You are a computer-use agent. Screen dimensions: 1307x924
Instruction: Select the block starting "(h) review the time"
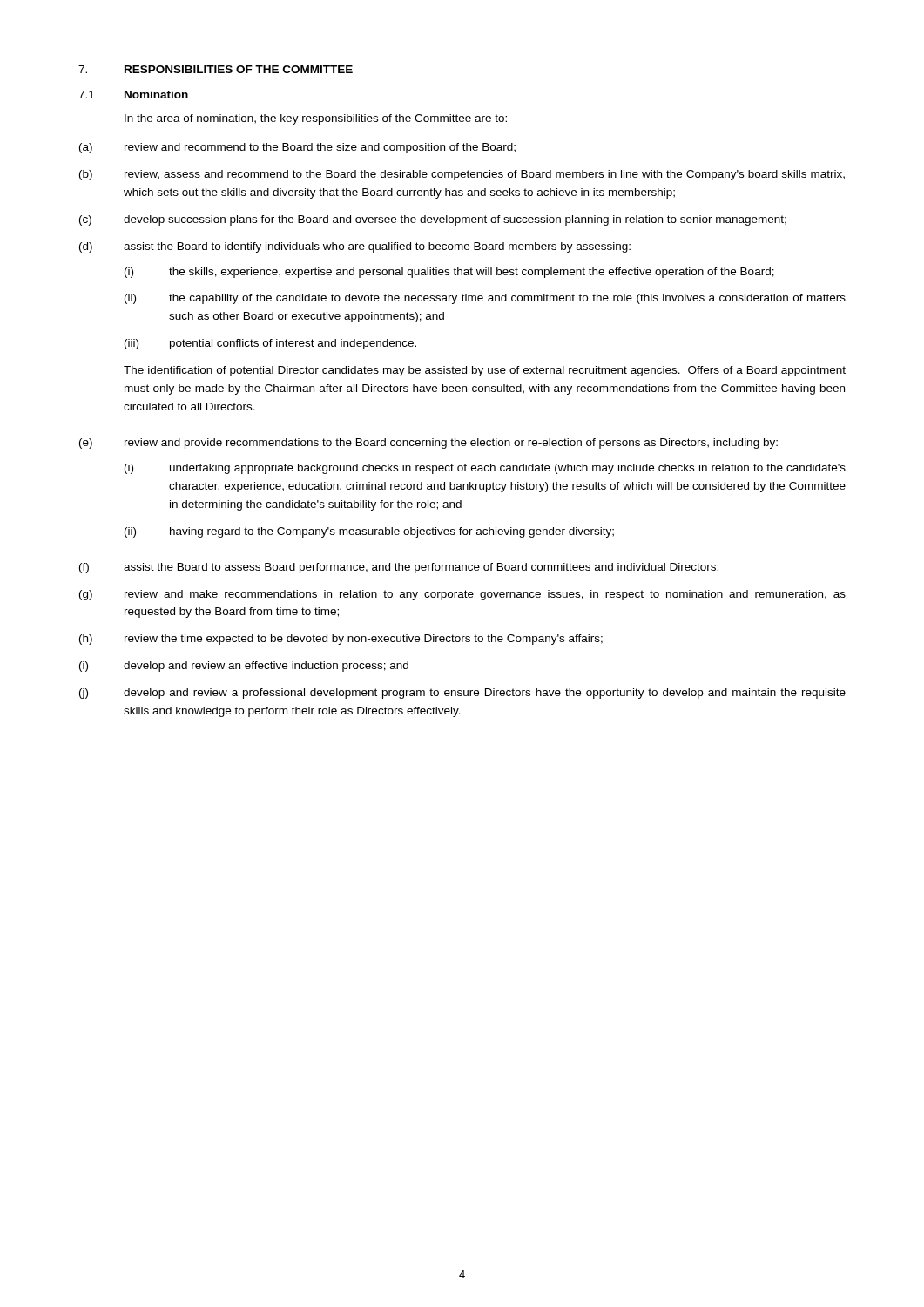click(x=462, y=639)
